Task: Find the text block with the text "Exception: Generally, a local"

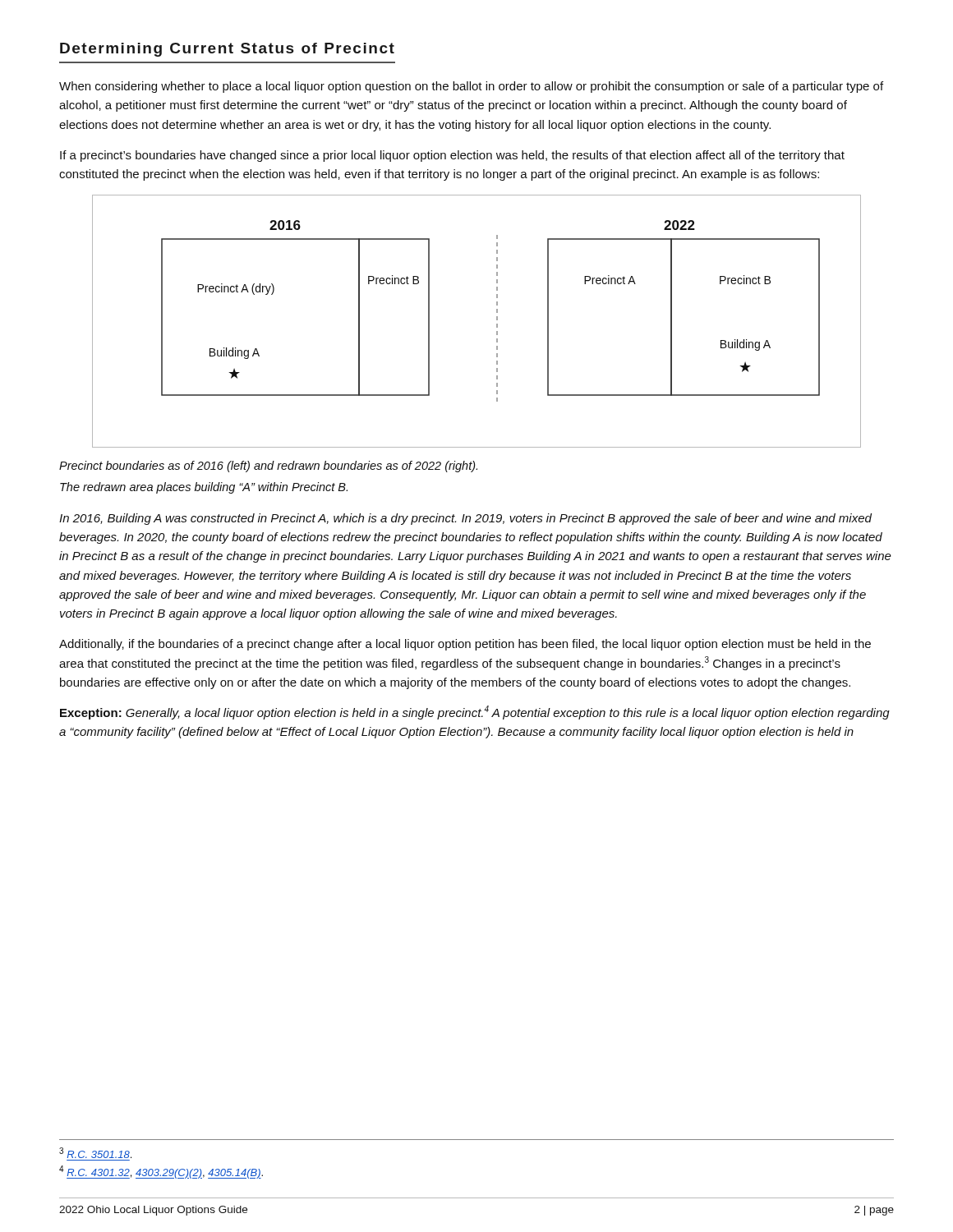Action: pyautogui.click(x=474, y=722)
